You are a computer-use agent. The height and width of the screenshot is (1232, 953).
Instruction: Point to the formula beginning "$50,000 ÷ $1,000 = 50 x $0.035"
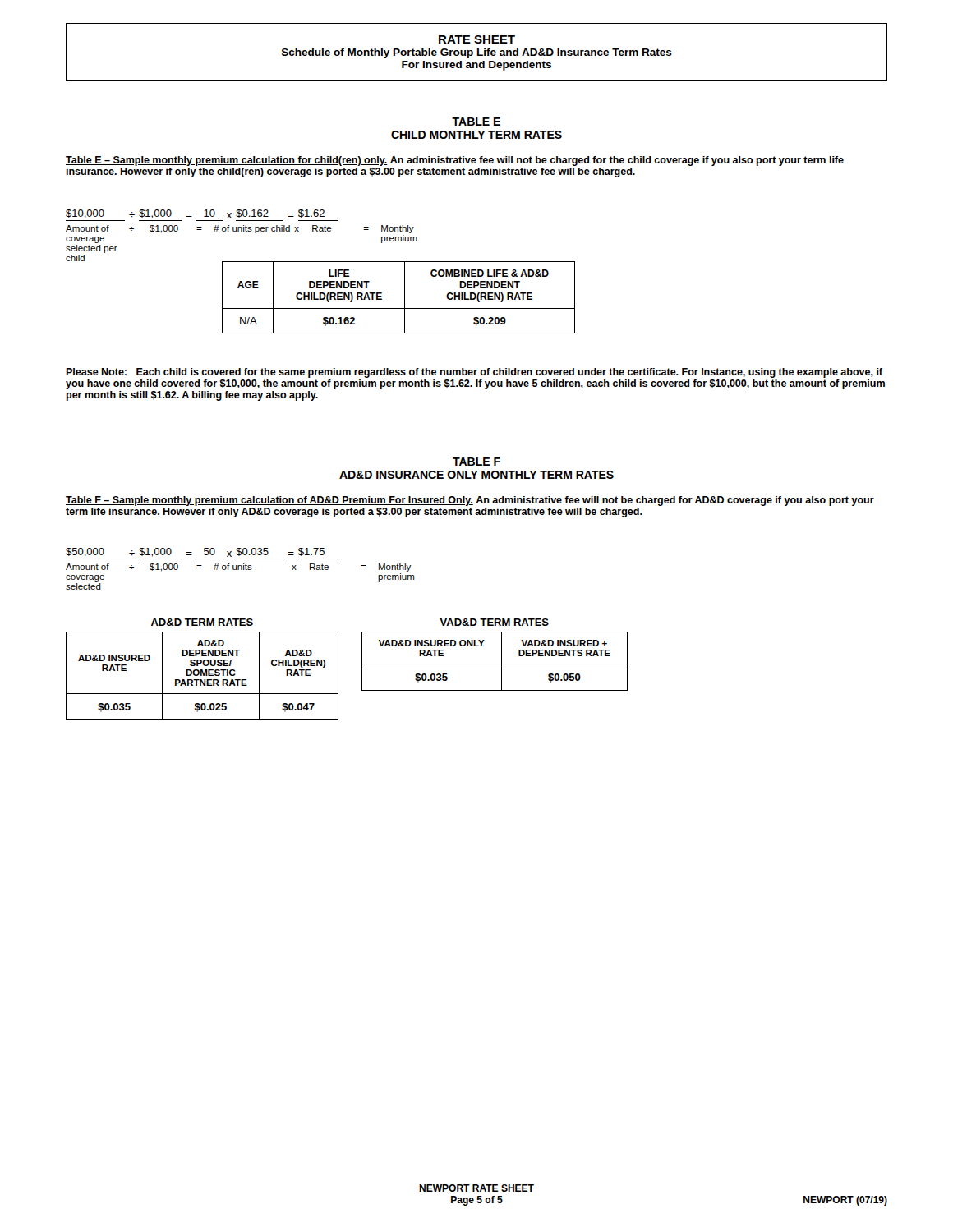[x=329, y=568]
